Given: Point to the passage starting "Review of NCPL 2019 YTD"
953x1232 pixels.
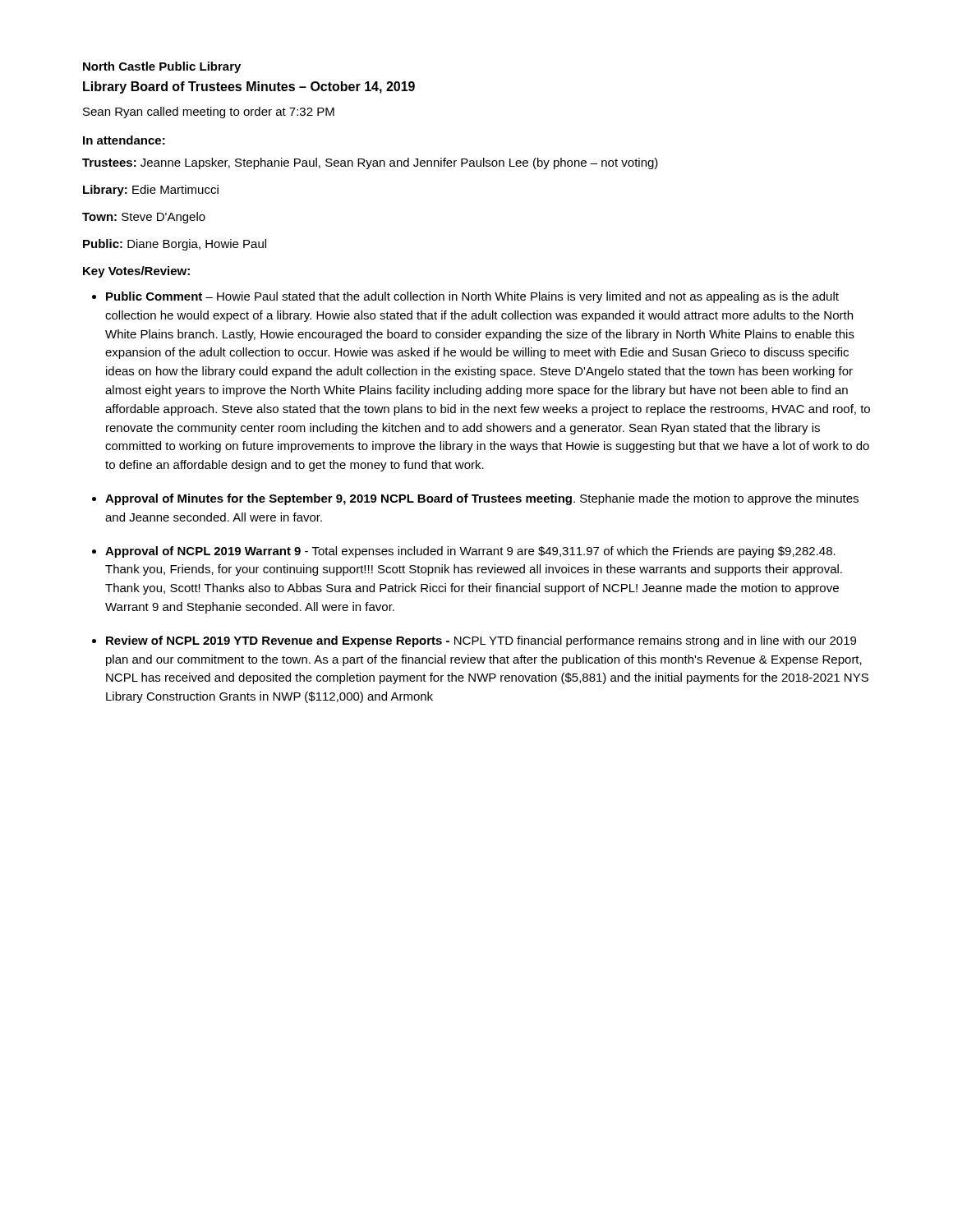Looking at the screenshot, I should (487, 668).
